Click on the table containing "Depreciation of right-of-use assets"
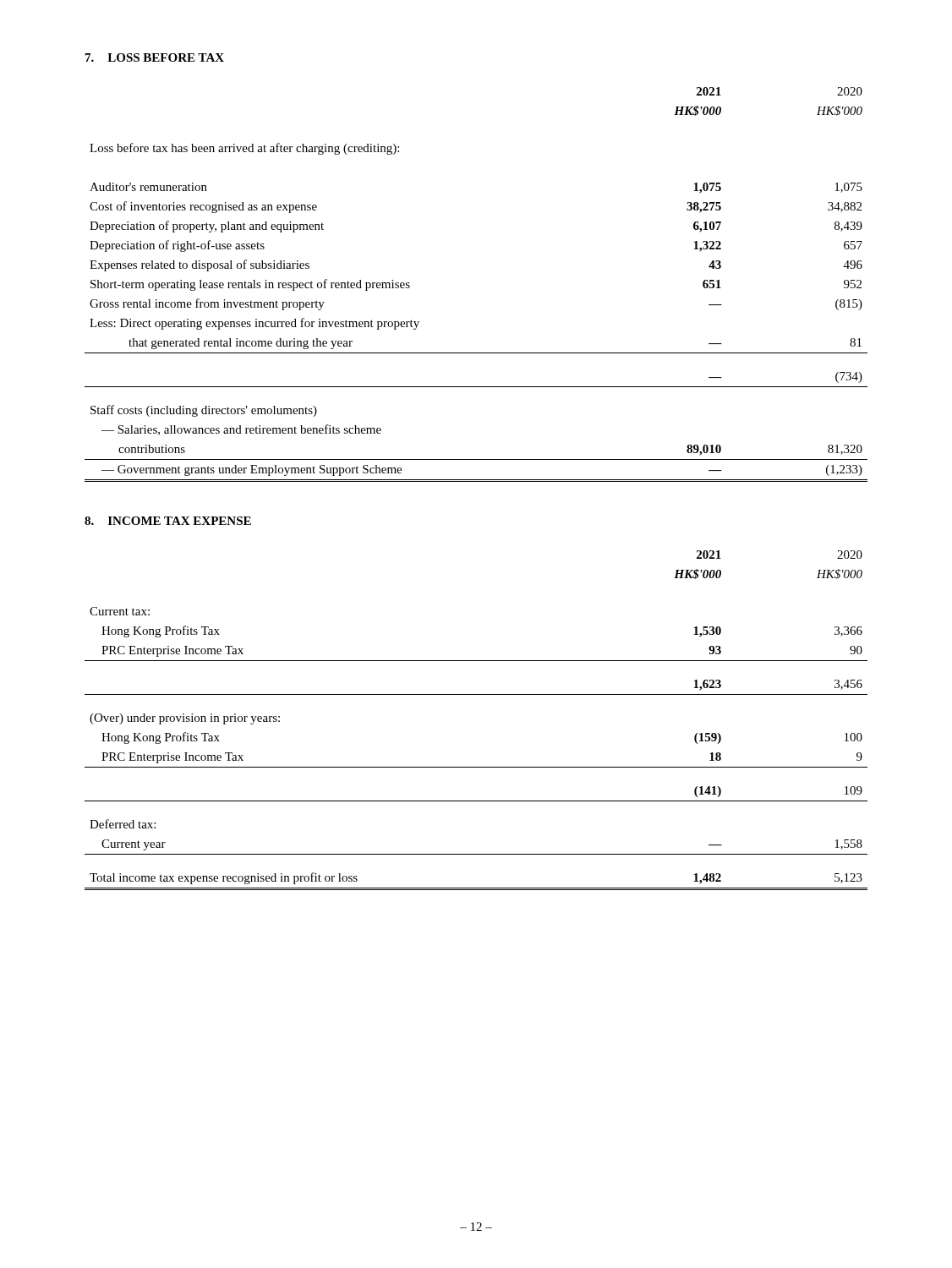This screenshot has height=1268, width=952. pos(476,282)
